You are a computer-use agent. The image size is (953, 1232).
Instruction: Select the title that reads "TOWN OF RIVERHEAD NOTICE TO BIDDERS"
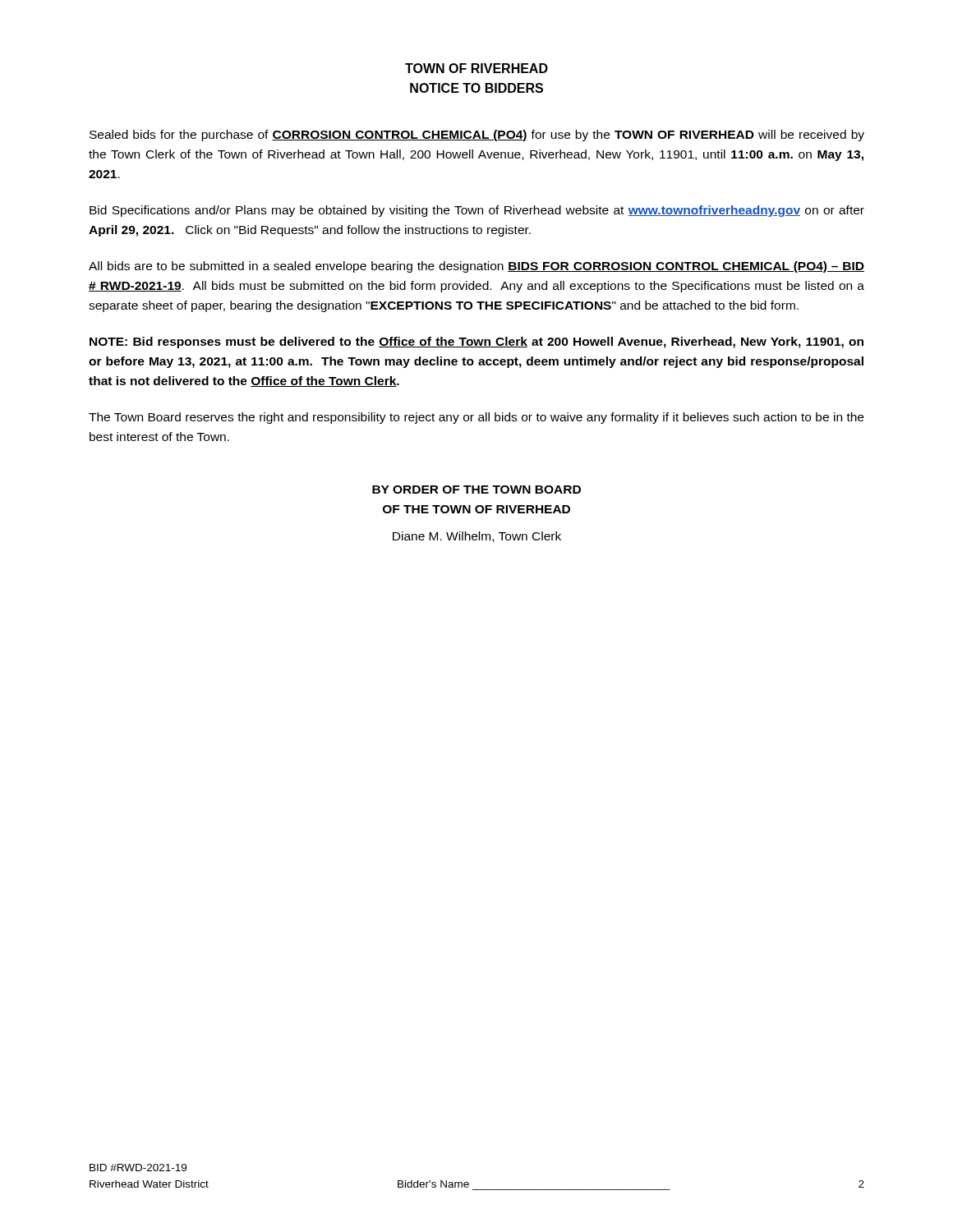tap(476, 79)
